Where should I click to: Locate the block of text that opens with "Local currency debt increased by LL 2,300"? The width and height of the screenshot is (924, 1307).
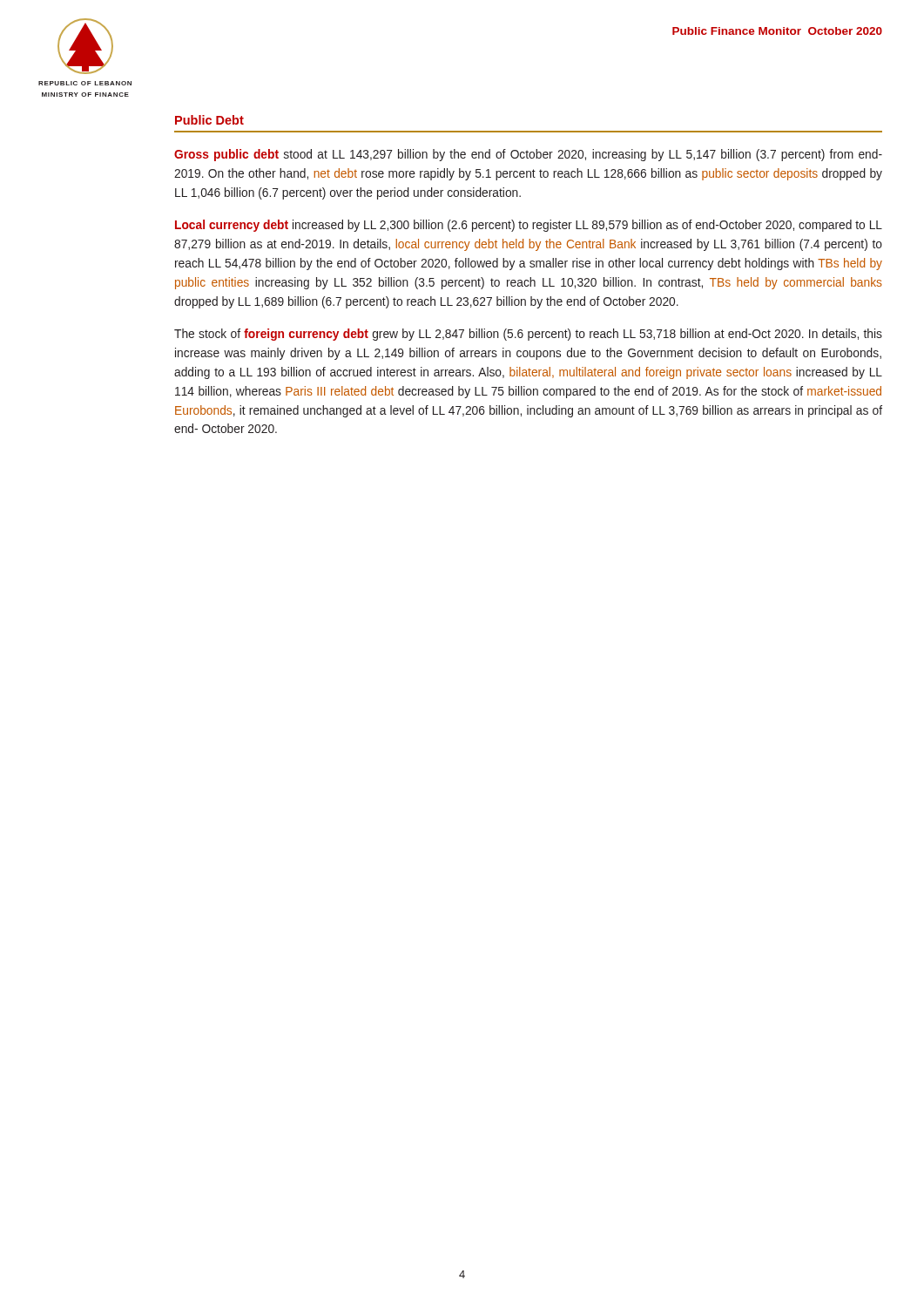coord(528,264)
